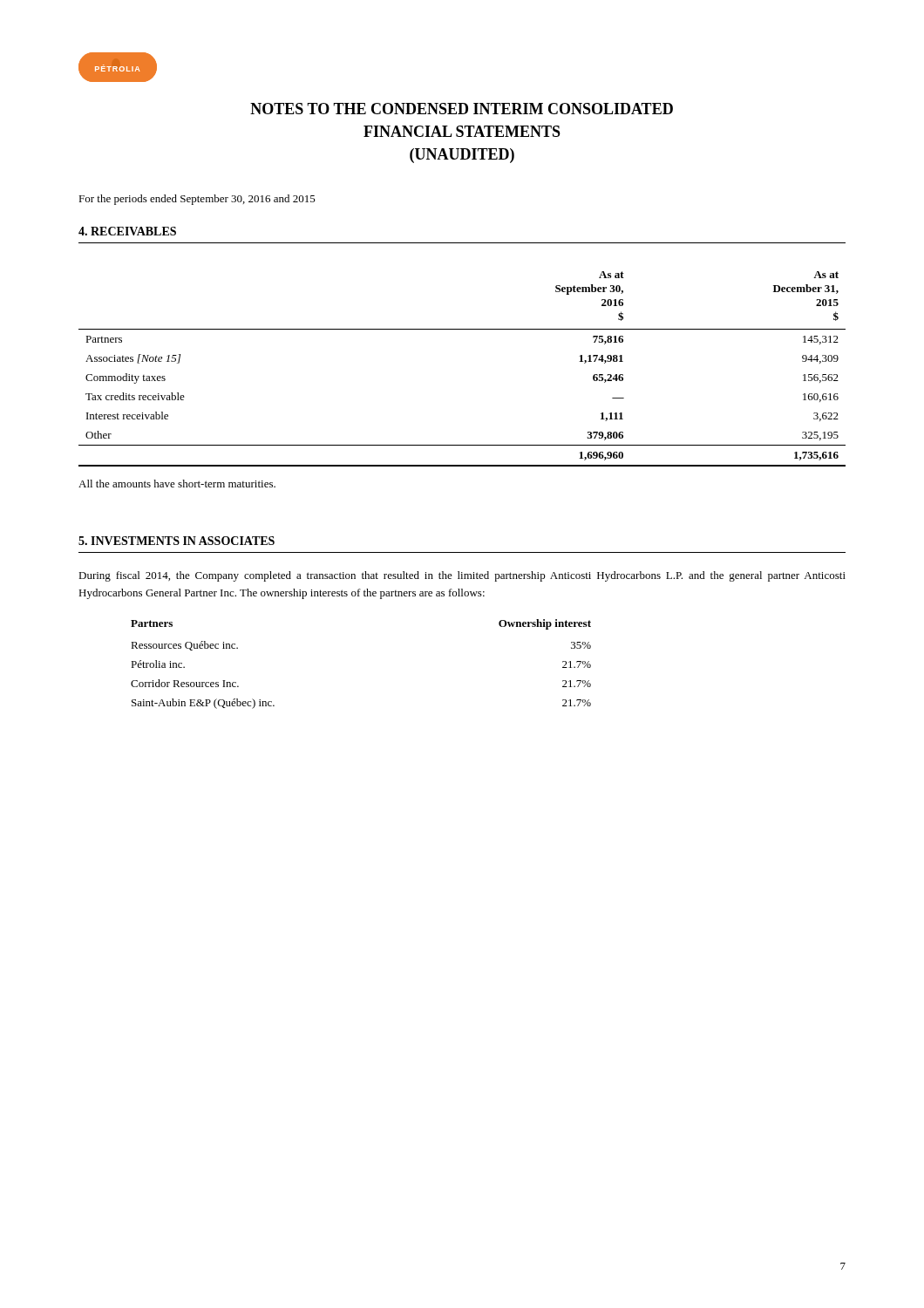The image size is (924, 1308).
Task: Click where it says "All the amounts have short-term maturities."
Action: (177, 484)
